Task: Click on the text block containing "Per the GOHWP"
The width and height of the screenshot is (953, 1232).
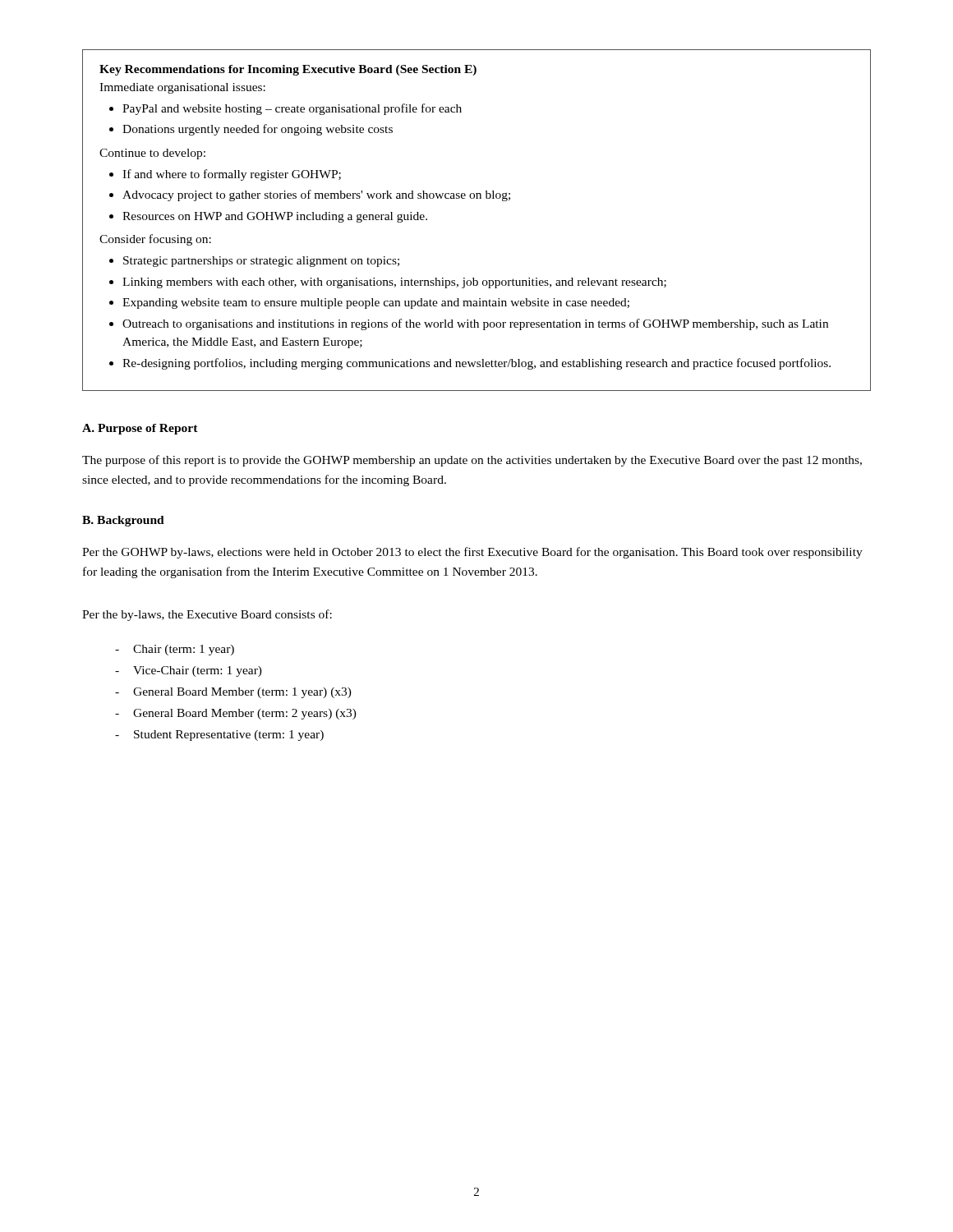Action: click(x=472, y=562)
